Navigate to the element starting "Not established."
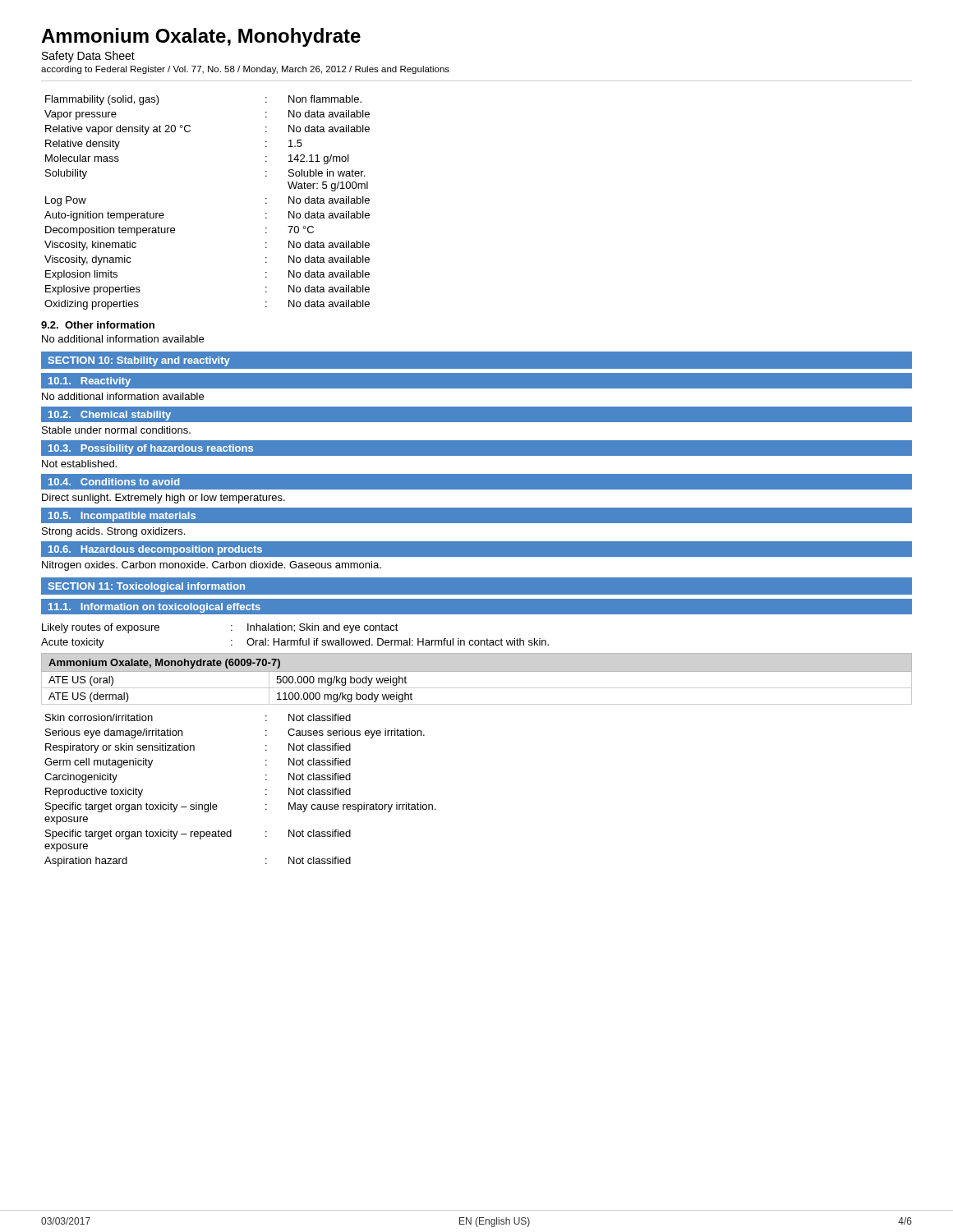 point(476,464)
